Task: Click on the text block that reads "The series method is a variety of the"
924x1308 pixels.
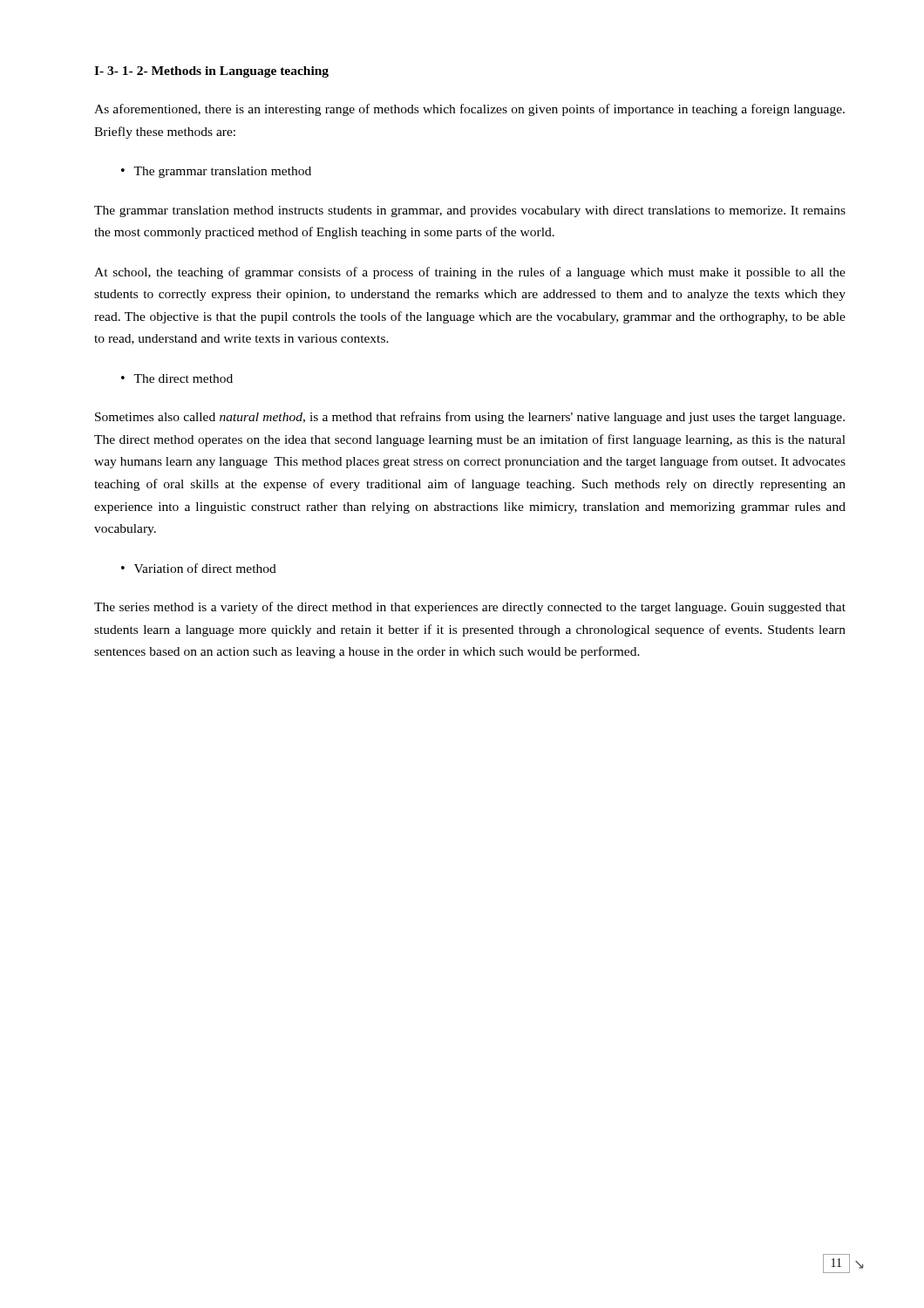Action: 470,629
